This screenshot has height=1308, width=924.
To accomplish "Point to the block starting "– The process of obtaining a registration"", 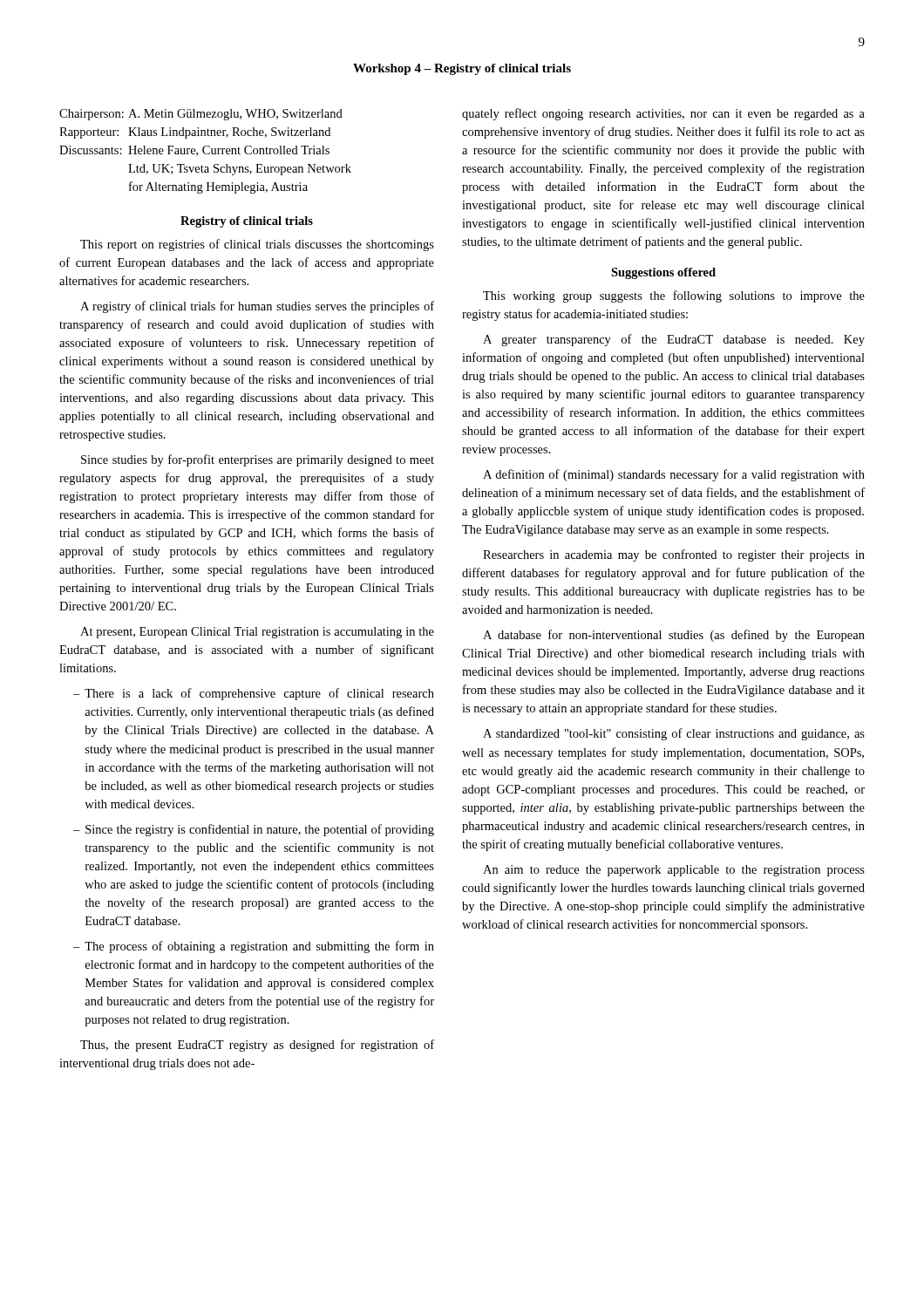I will 254,983.
